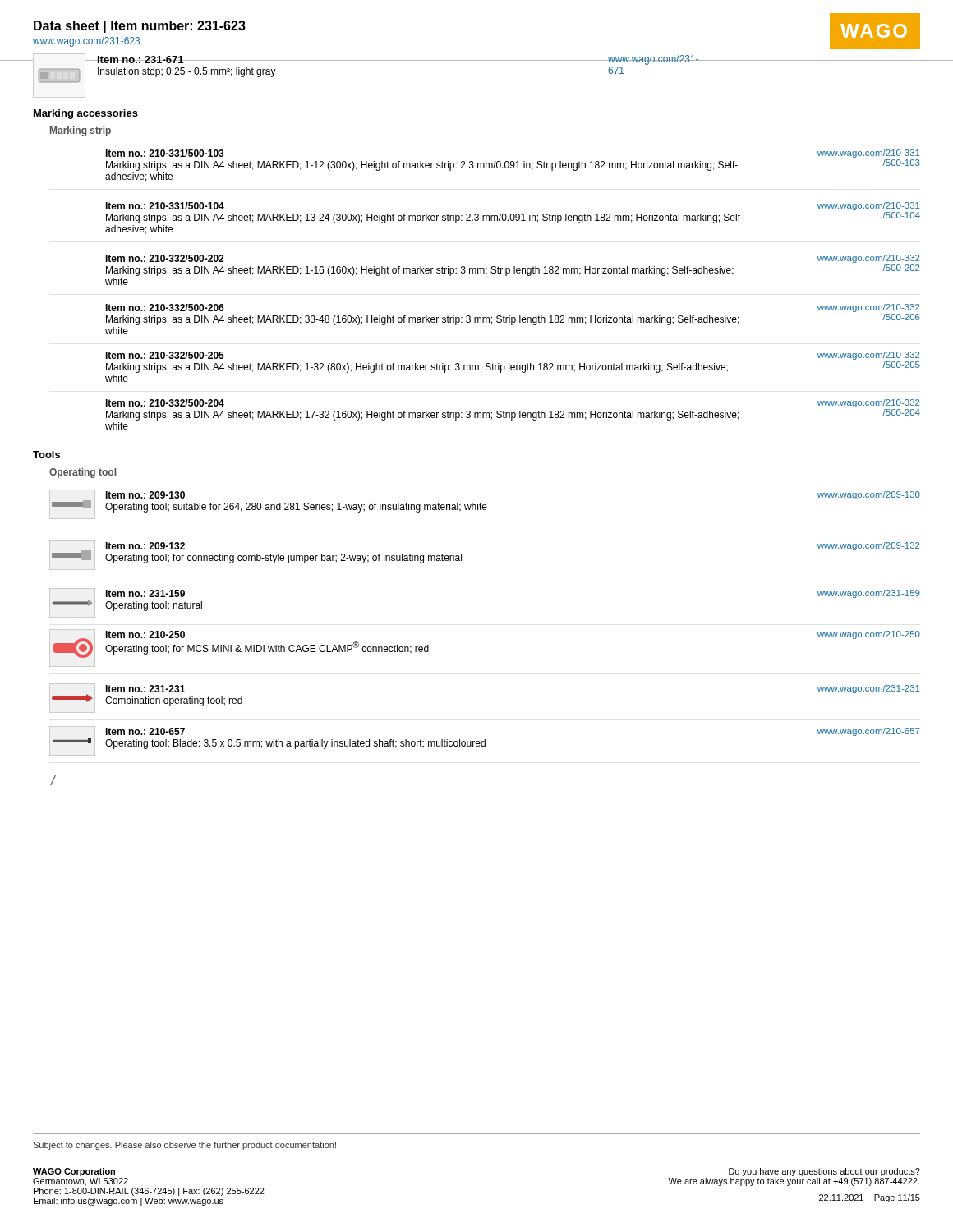Click on the text starting "Item no.: 210-331/500-103 Marking strips; as a DIN"
This screenshot has width=953, height=1232.
[x=485, y=166]
